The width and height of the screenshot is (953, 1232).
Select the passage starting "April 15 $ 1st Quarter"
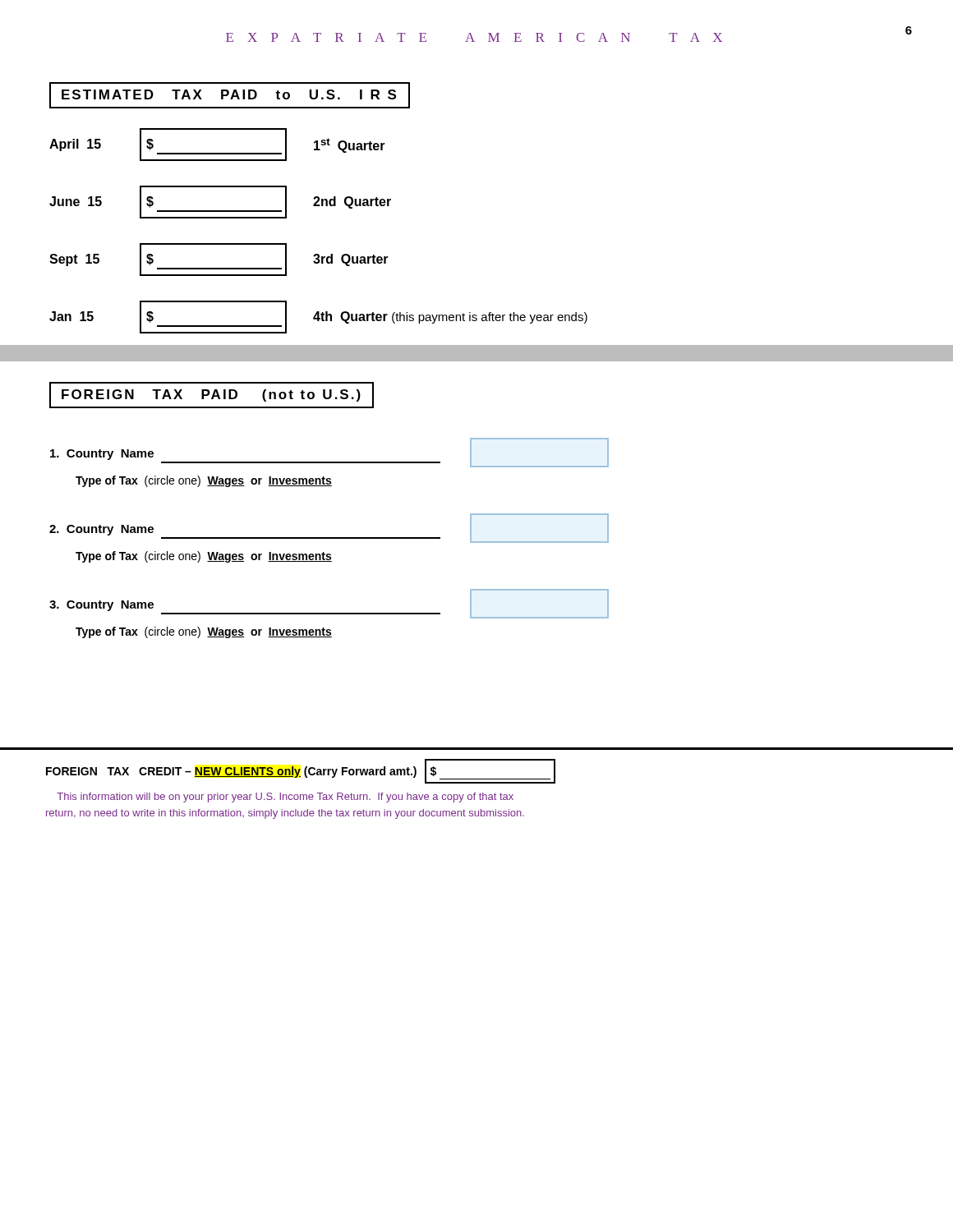point(217,145)
